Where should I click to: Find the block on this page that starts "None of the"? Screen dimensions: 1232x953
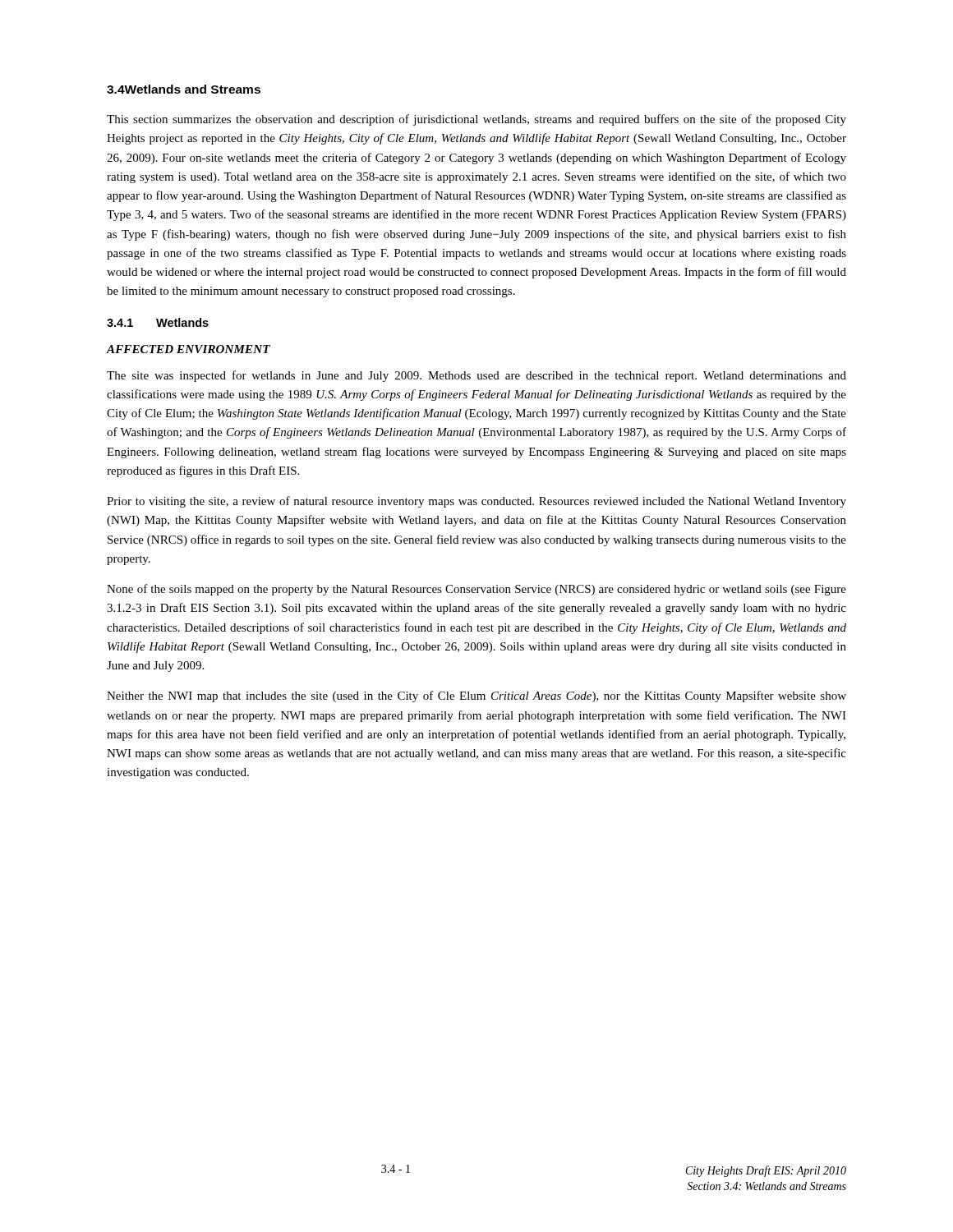pos(476,628)
